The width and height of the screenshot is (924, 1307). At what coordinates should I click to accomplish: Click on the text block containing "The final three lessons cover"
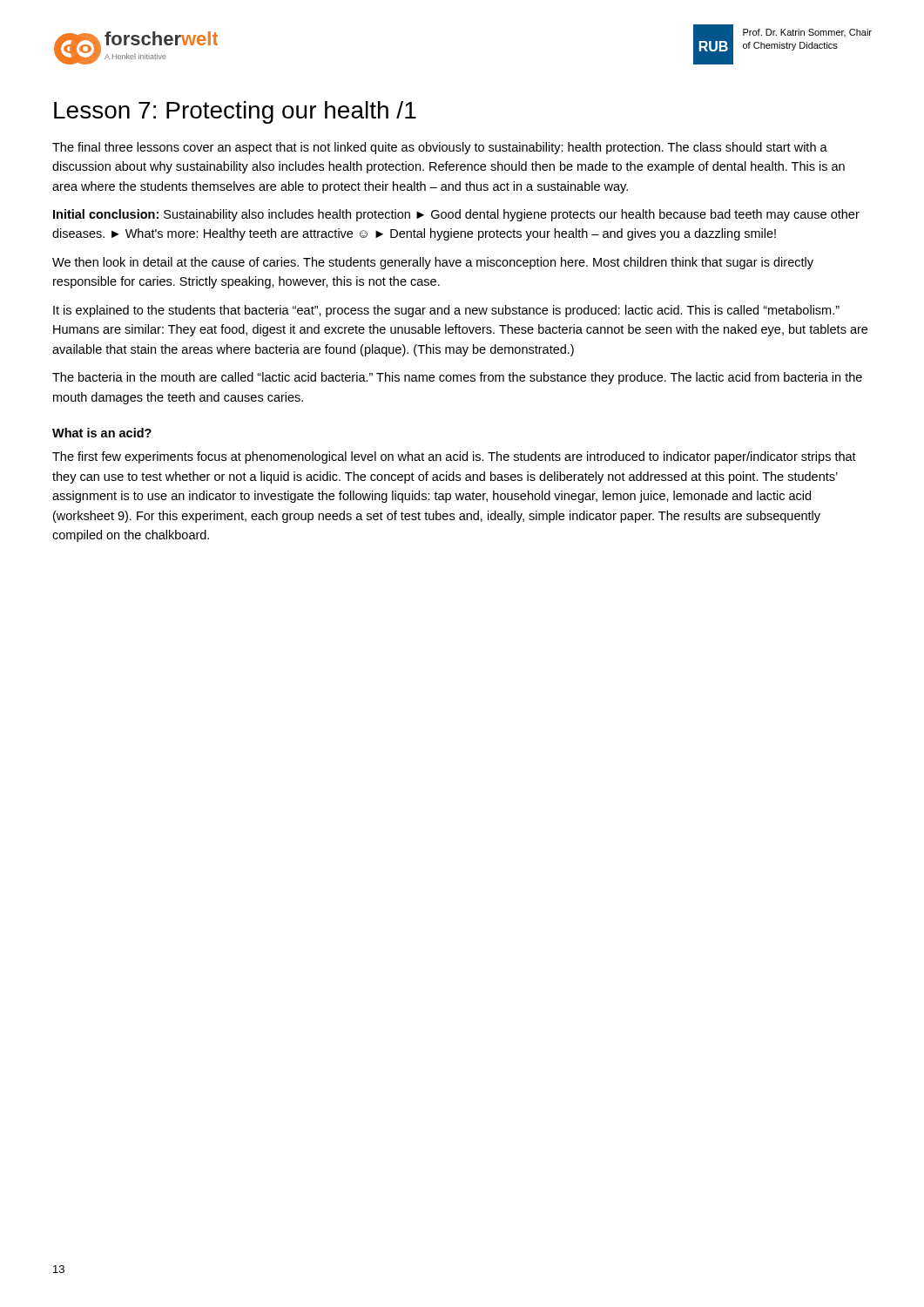tap(449, 167)
